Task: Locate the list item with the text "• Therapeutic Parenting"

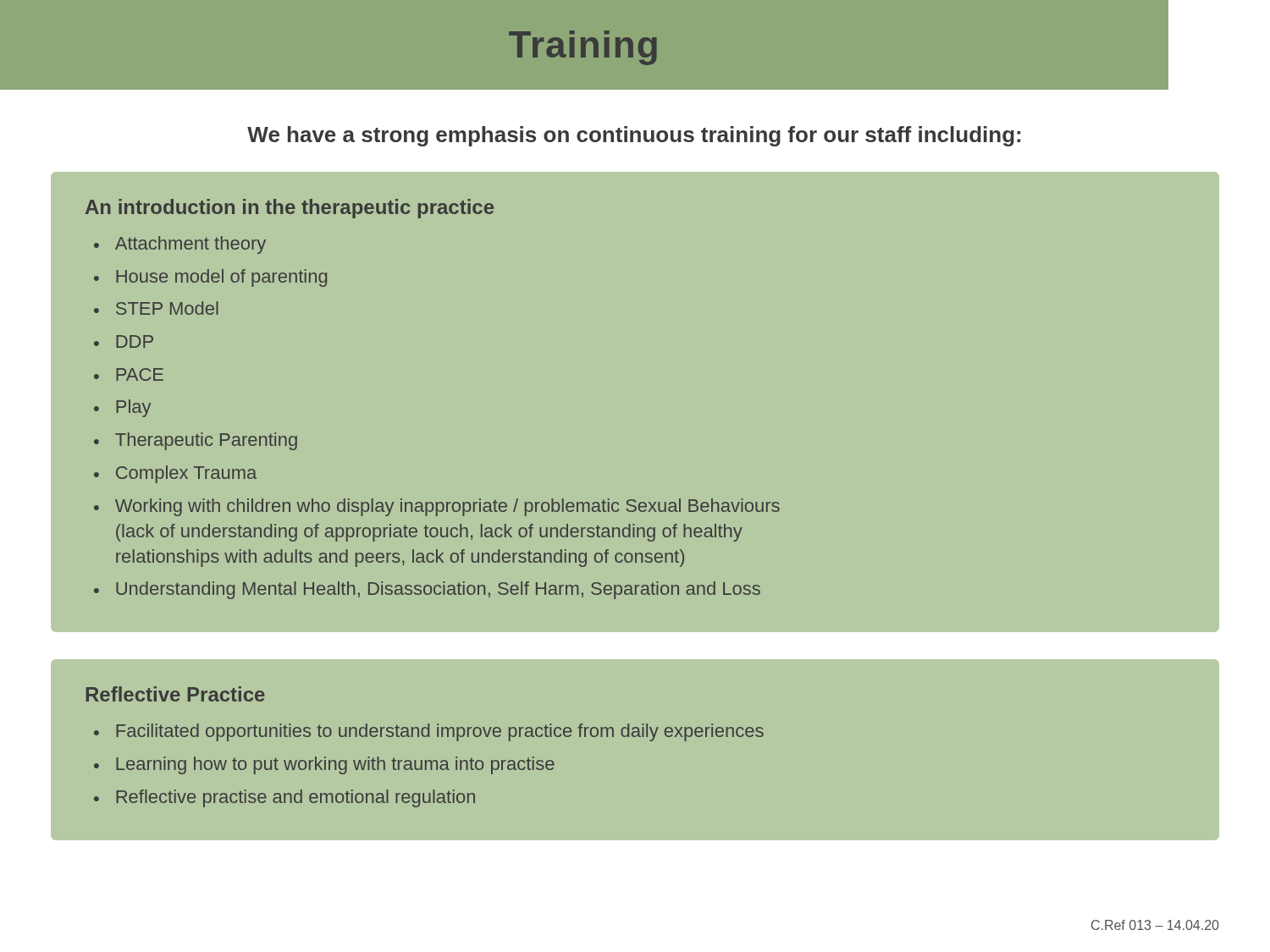Action: pyautogui.click(x=196, y=441)
